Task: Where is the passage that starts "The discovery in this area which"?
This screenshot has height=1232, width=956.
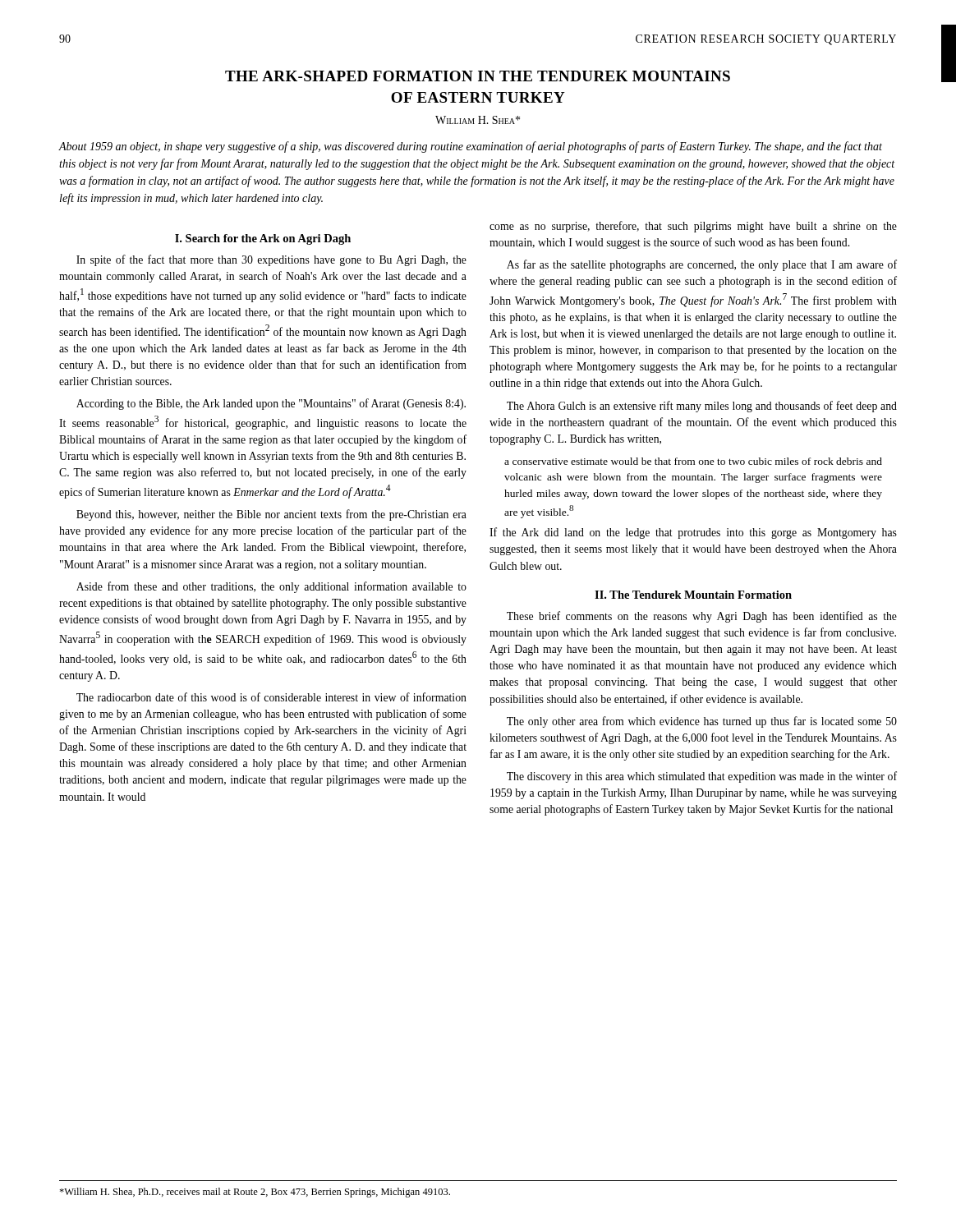Action: tap(693, 793)
